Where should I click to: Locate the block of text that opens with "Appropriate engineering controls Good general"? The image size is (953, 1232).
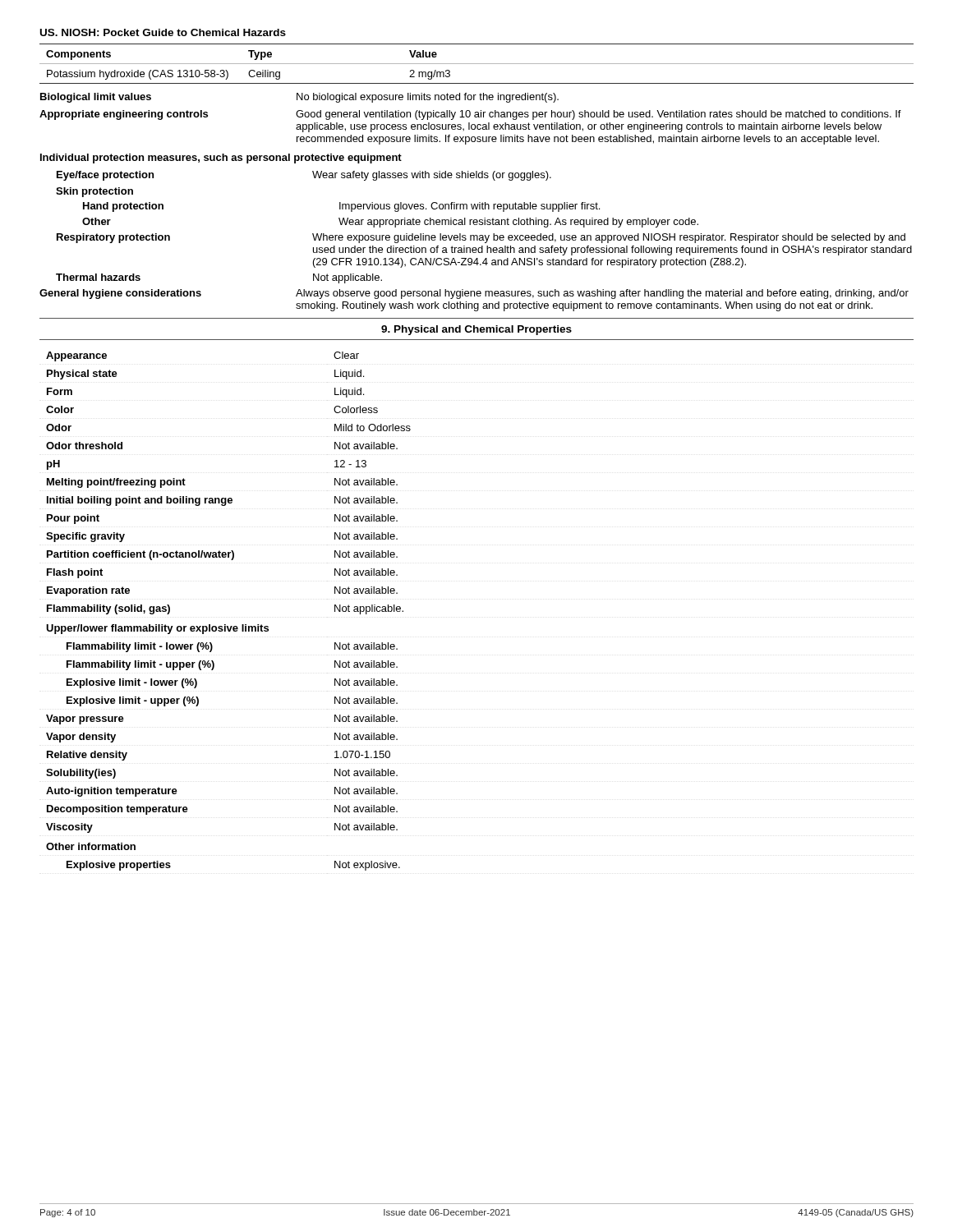coord(476,126)
